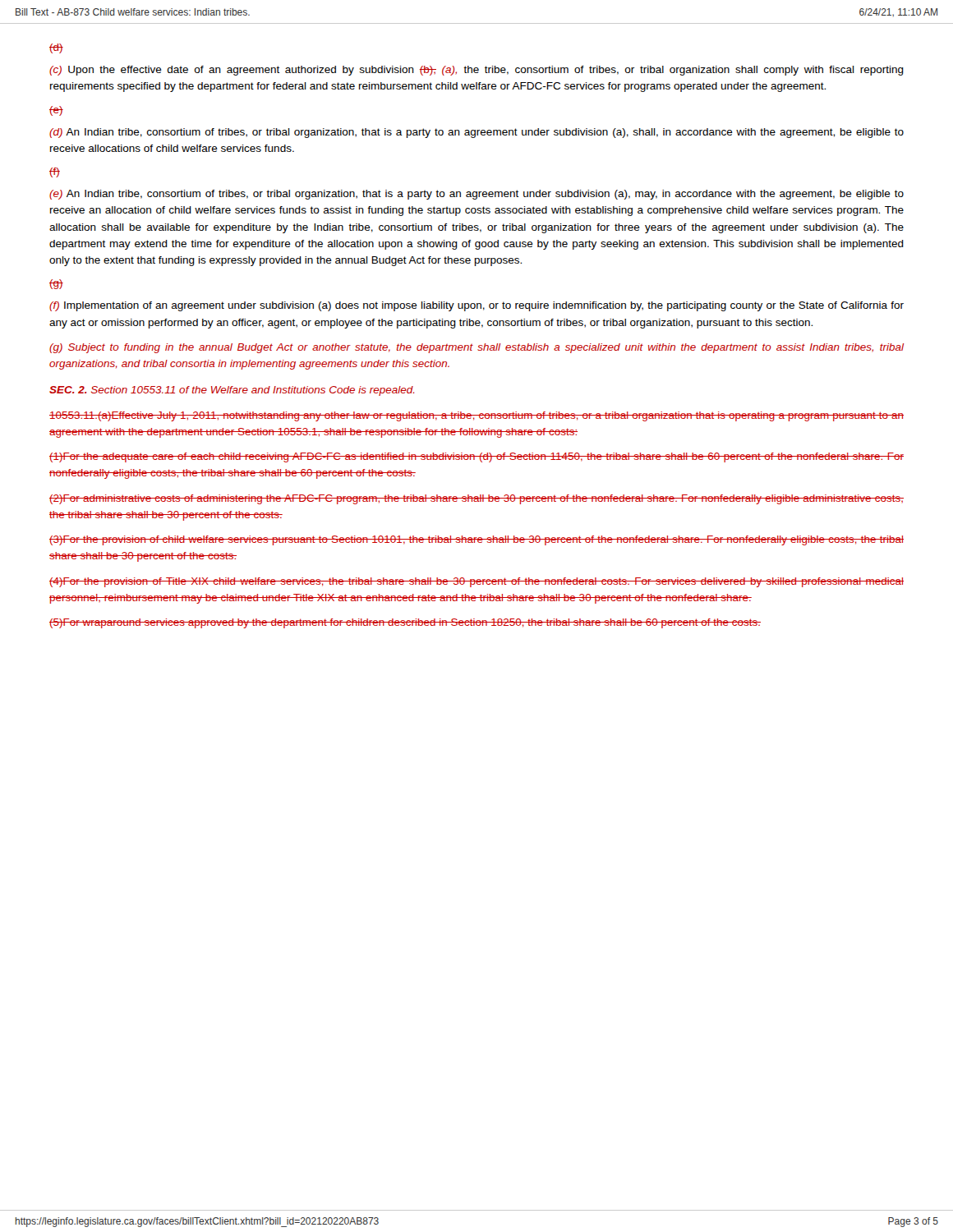Find the region starting "(1)For the adequate care of each child"

tap(476, 465)
